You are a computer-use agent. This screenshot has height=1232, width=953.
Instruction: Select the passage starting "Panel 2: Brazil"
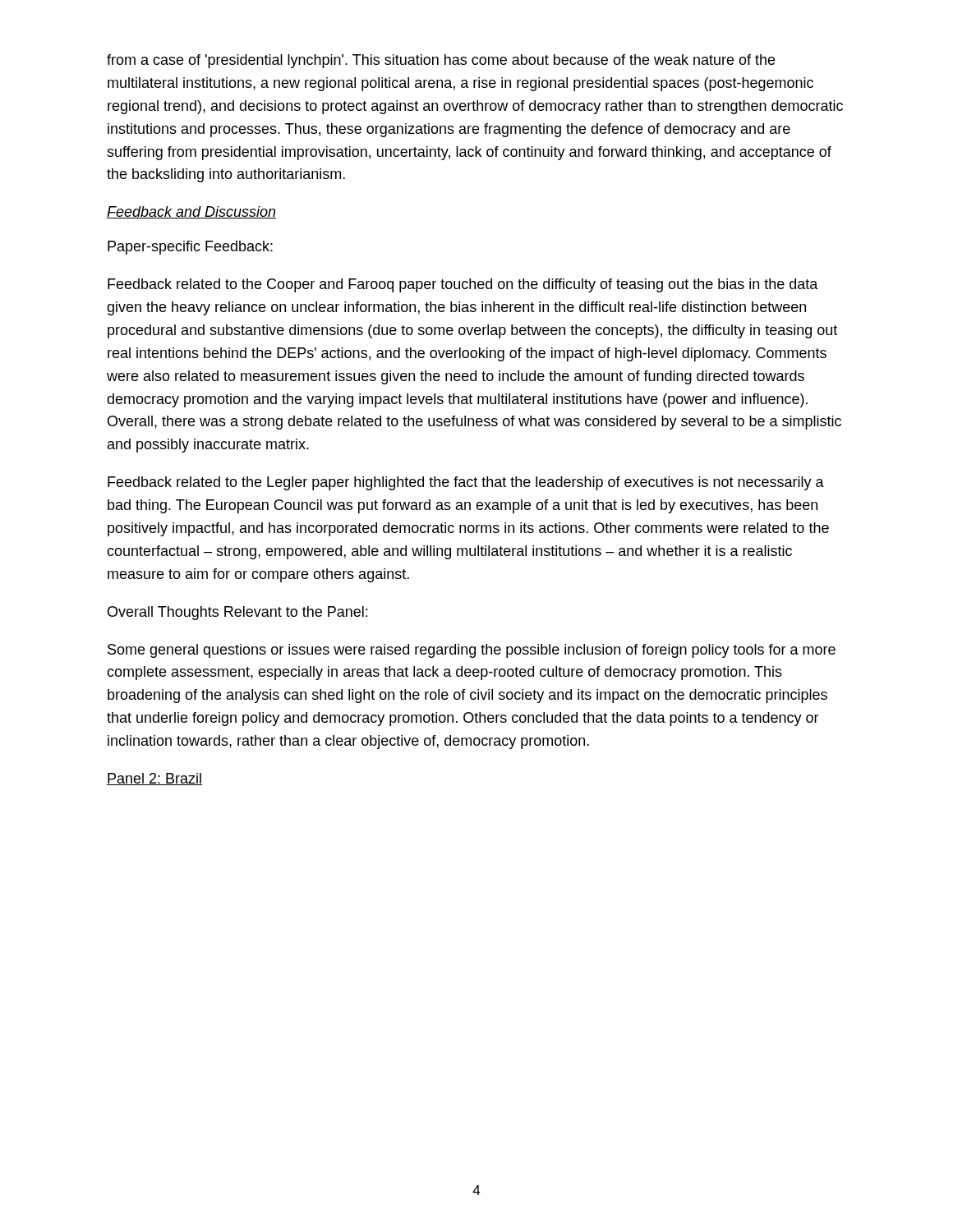tap(154, 779)
